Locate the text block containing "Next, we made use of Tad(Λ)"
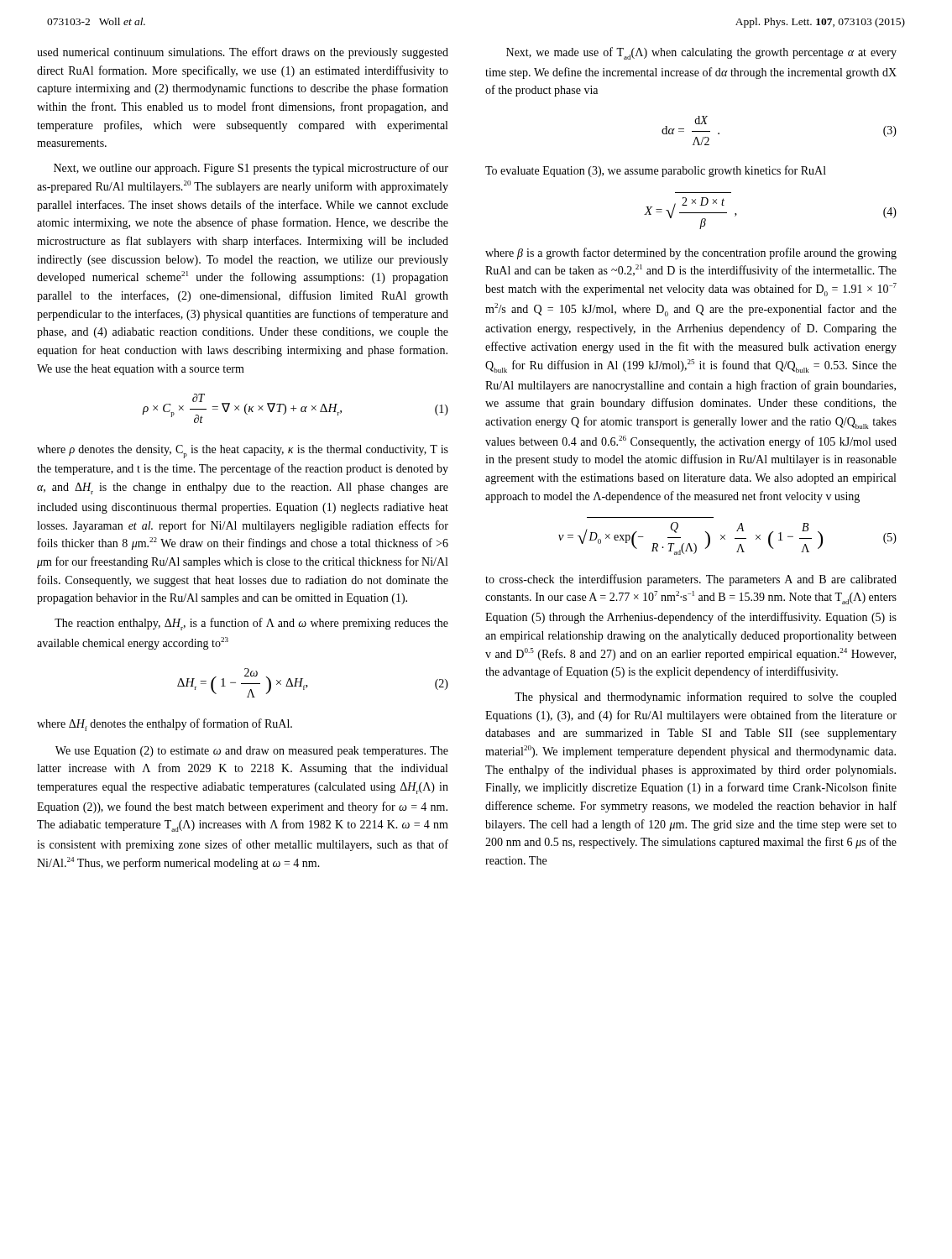 691,72
